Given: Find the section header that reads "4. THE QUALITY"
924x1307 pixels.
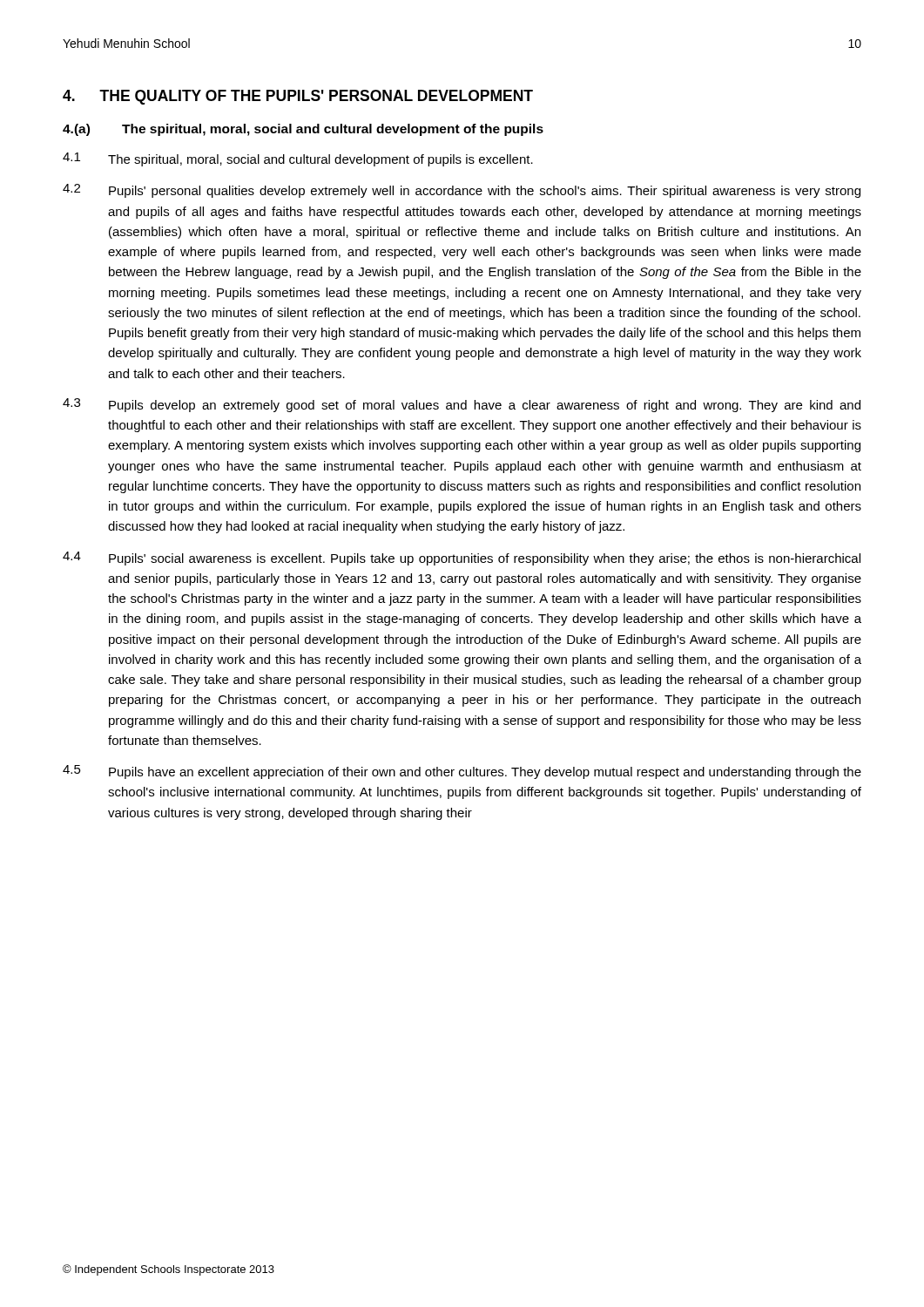Looking at the screenshot, I should (462, 96).
